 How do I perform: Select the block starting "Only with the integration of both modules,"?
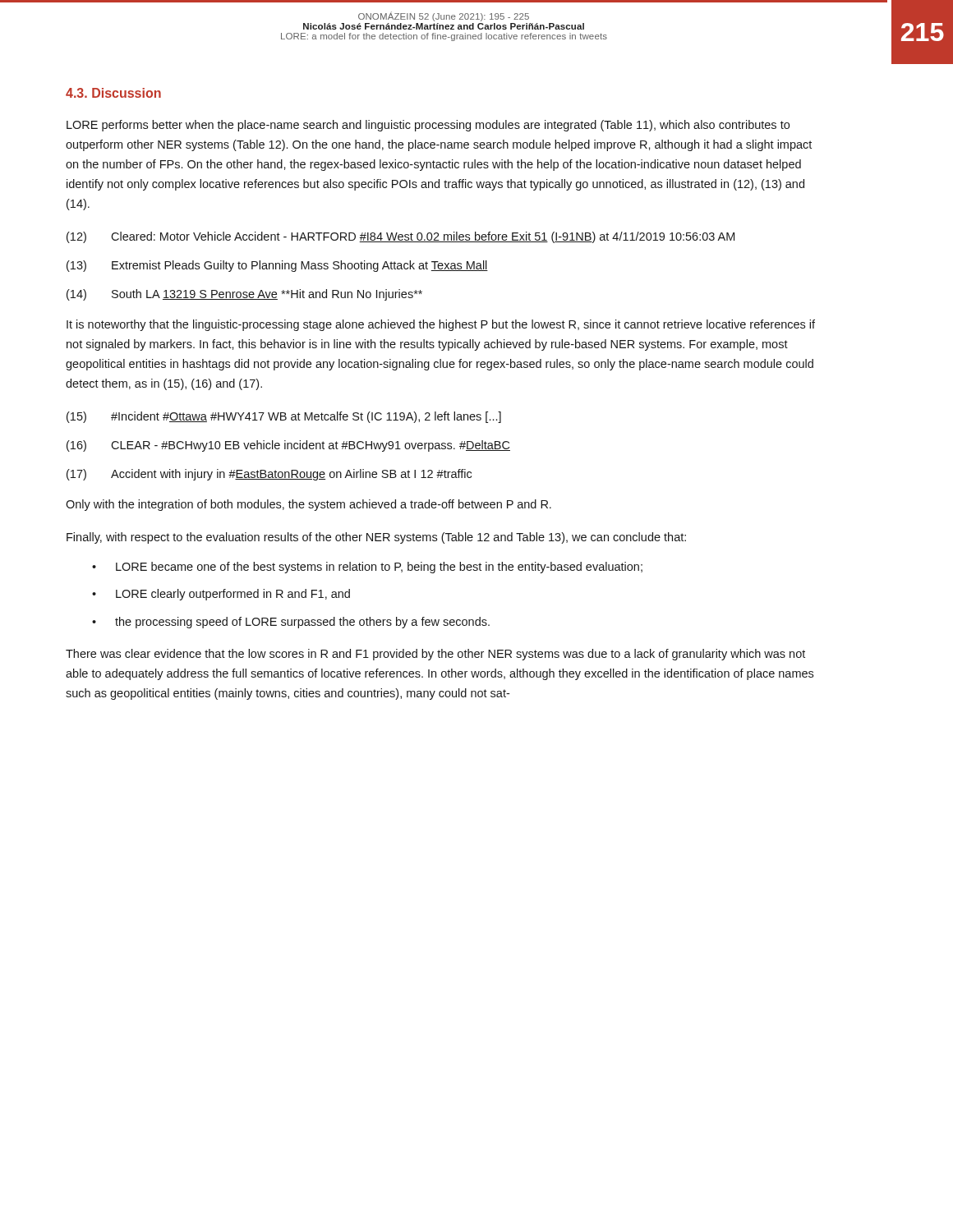(309, 505)
